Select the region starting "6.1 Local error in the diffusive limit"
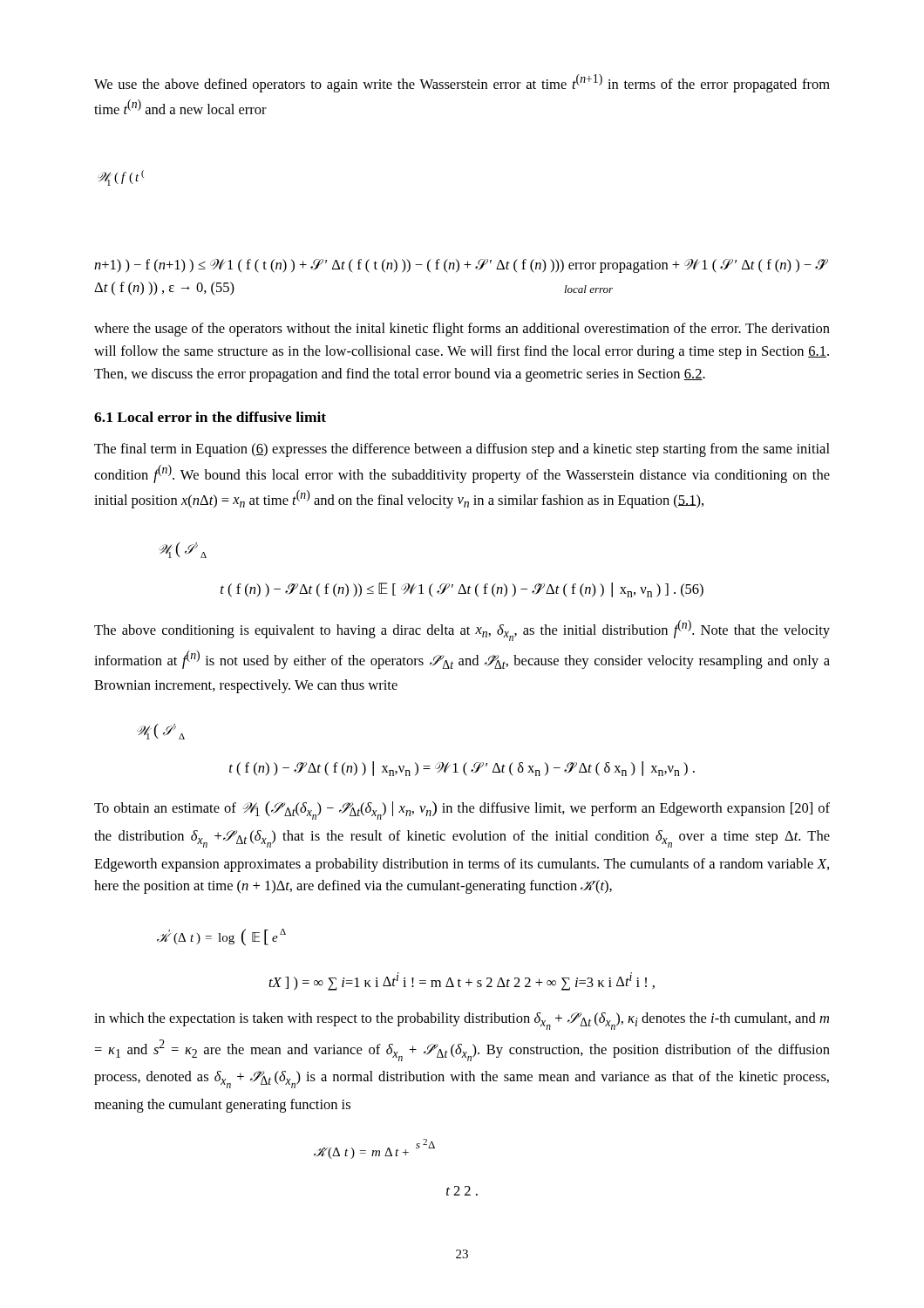The width and height of the screenshot is (924, 1308). click(210, 417)
